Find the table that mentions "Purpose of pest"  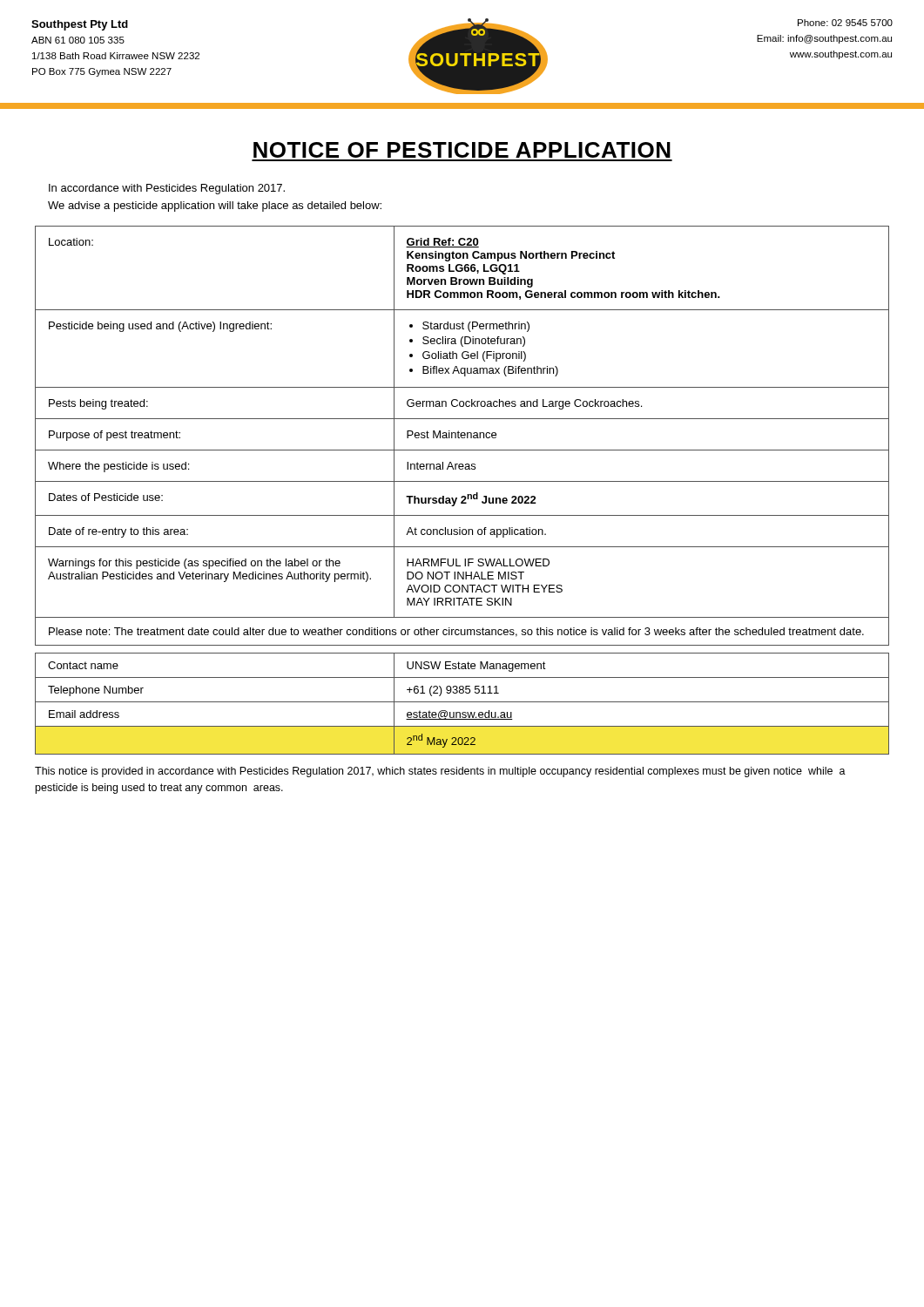click(462, 436)
